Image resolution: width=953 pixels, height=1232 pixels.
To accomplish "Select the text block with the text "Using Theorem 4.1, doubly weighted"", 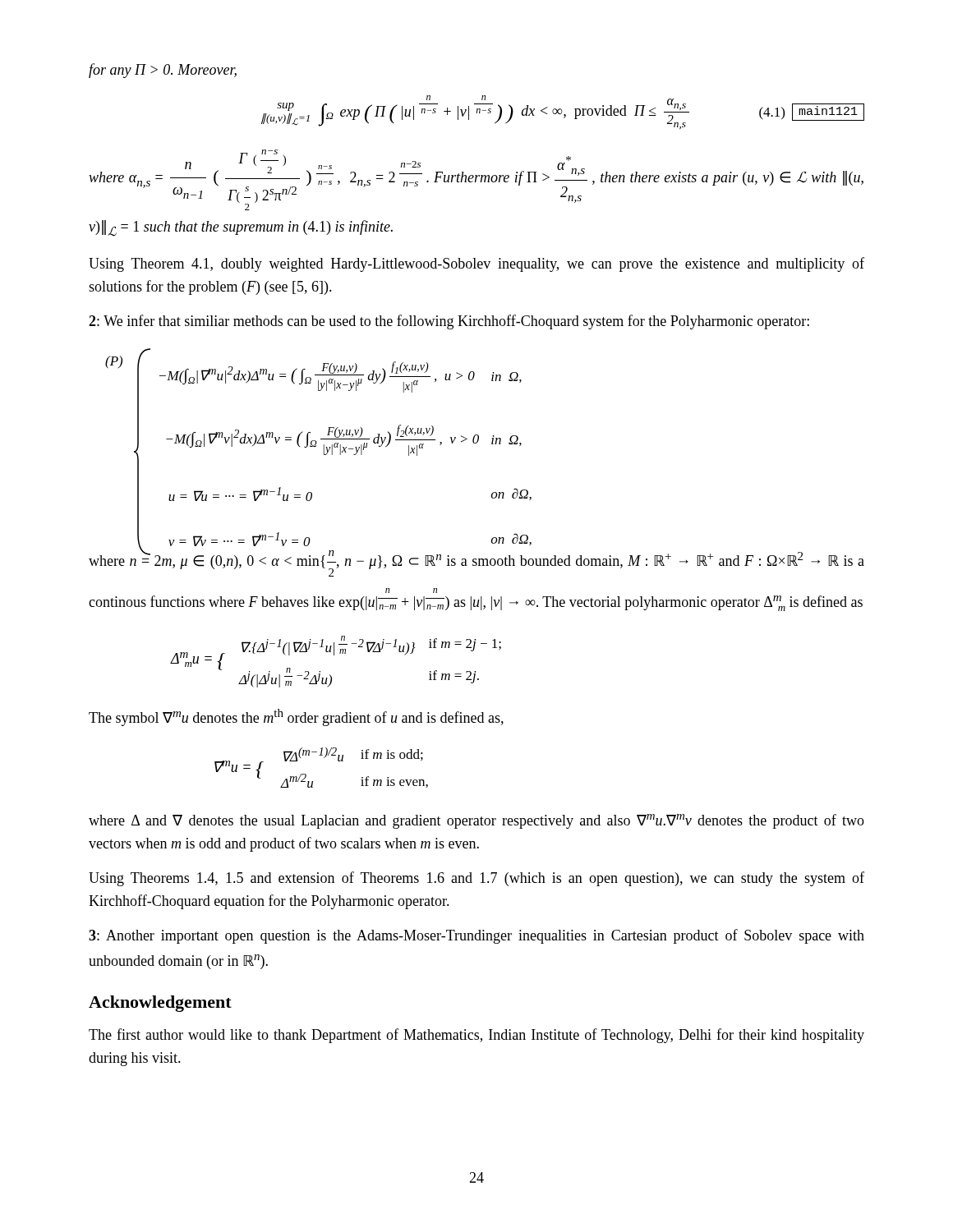I will pos(476,275).
